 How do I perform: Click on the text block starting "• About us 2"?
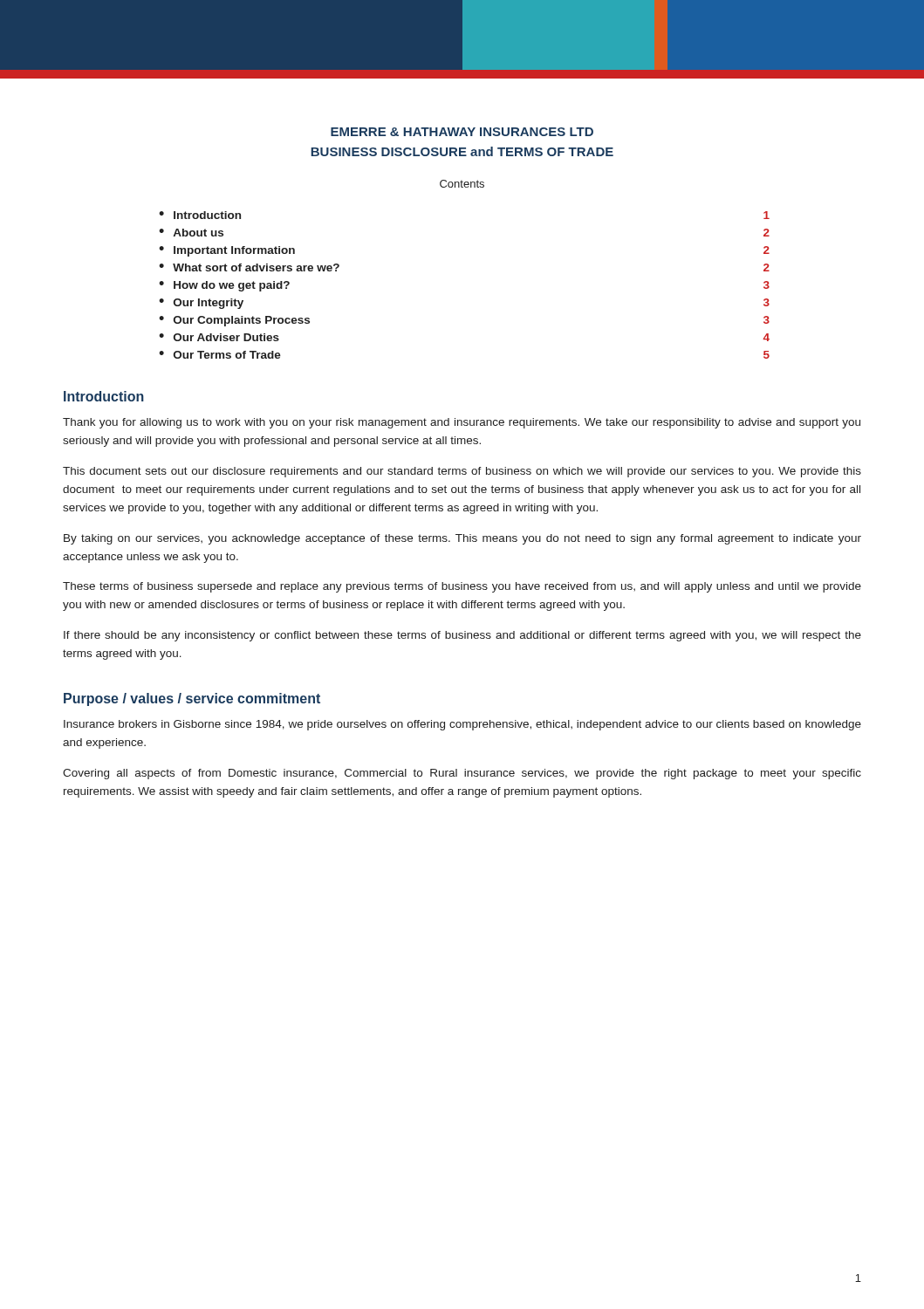[x=198, y=233]
